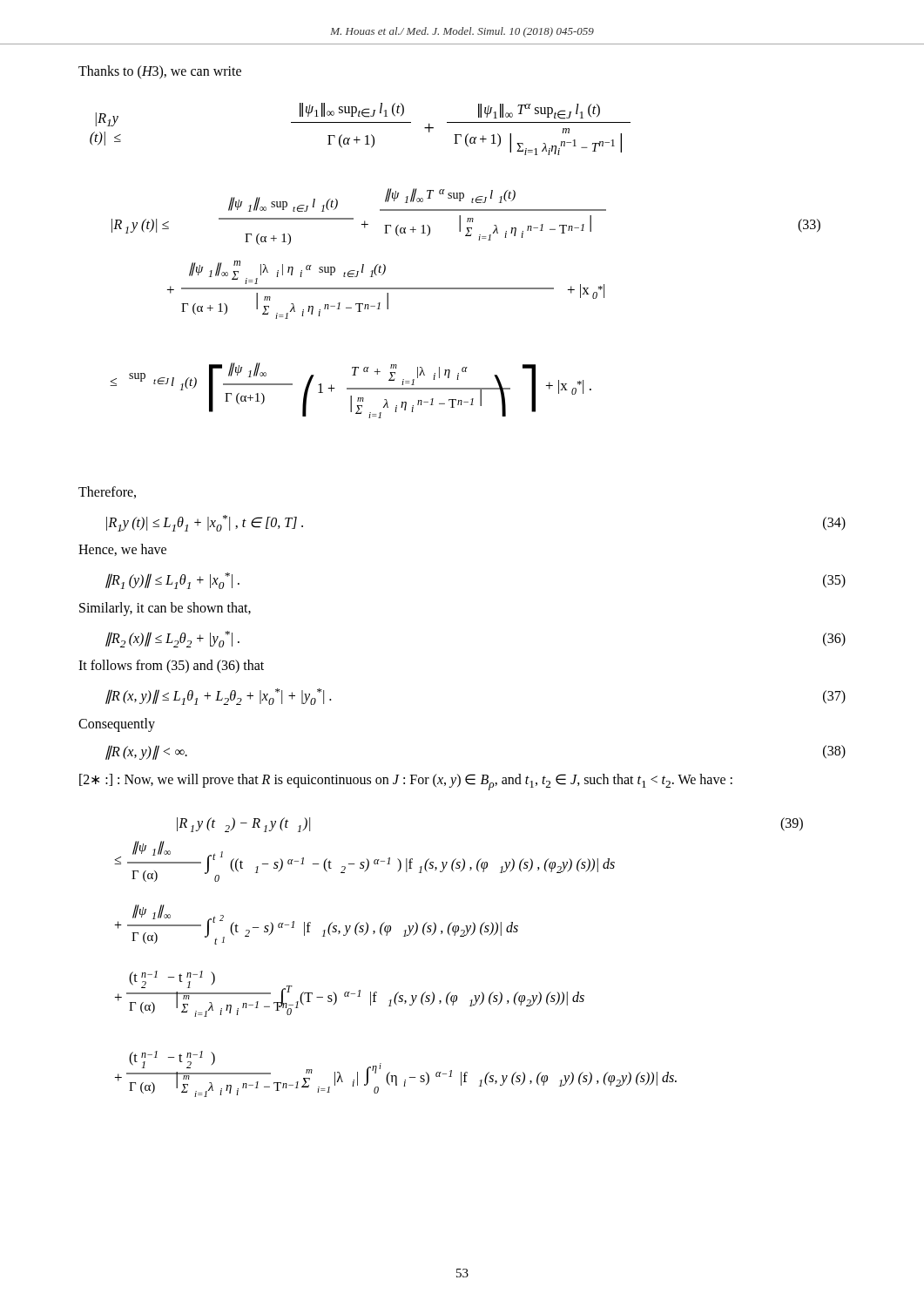The height and width of the screenshot is (1307, 924).
Task: Where is the formula that starts "|R1y (t)| ≤ L1θ1"?
Action: pos(197,523)
